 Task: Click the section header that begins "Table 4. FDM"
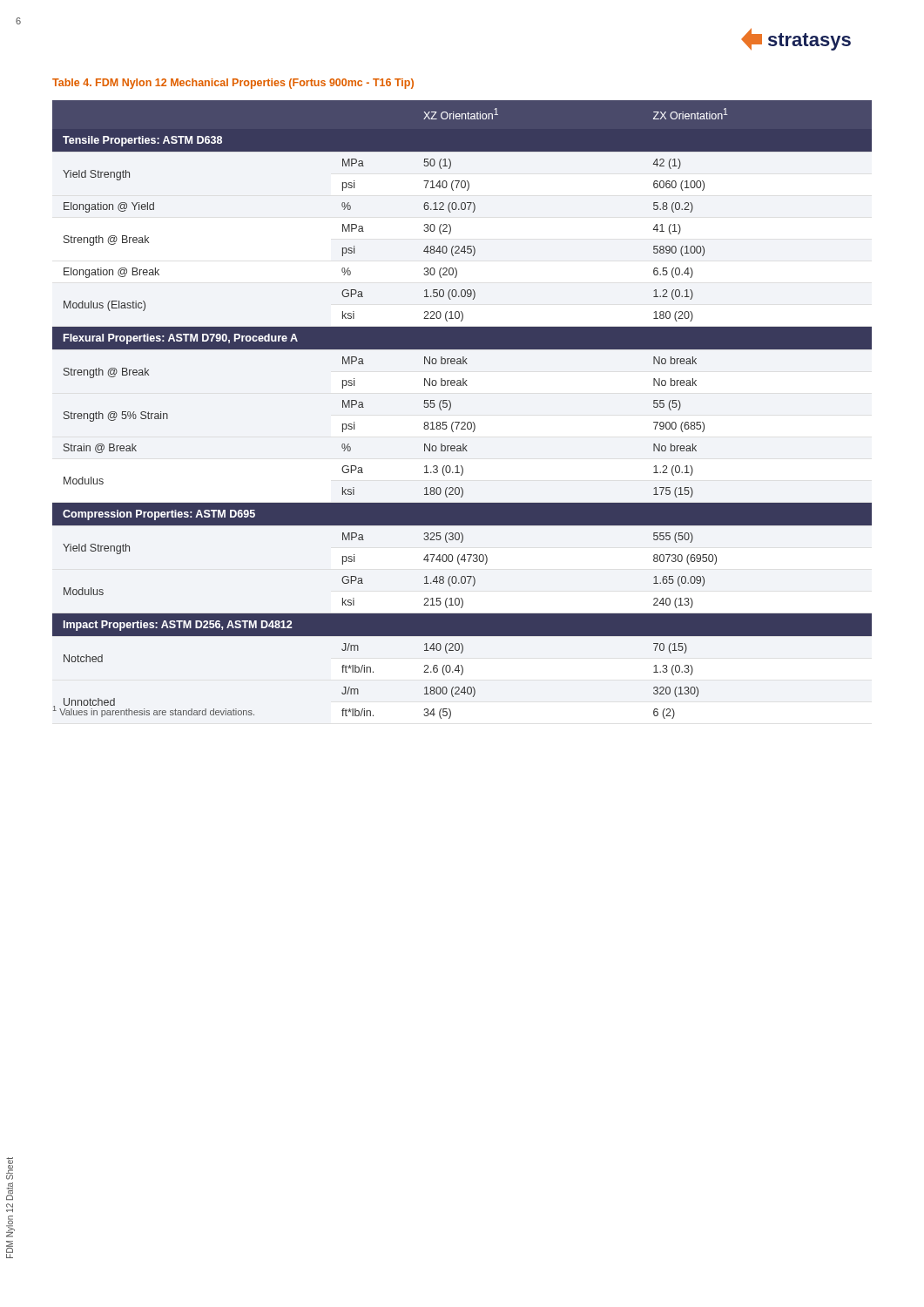[x=233, y=83]
